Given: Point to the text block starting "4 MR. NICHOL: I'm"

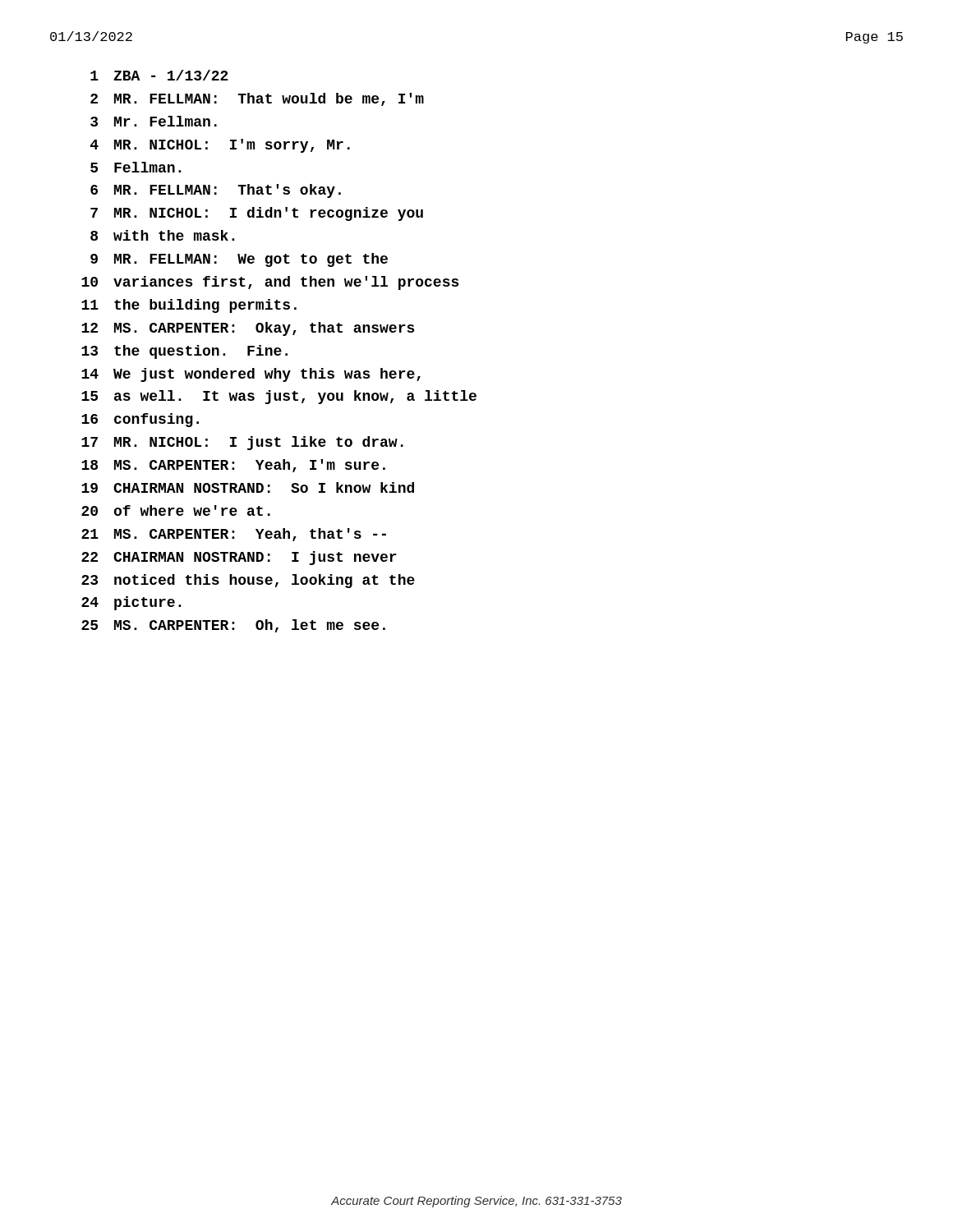Looking at the screenshot, I should tap(162, 146).
